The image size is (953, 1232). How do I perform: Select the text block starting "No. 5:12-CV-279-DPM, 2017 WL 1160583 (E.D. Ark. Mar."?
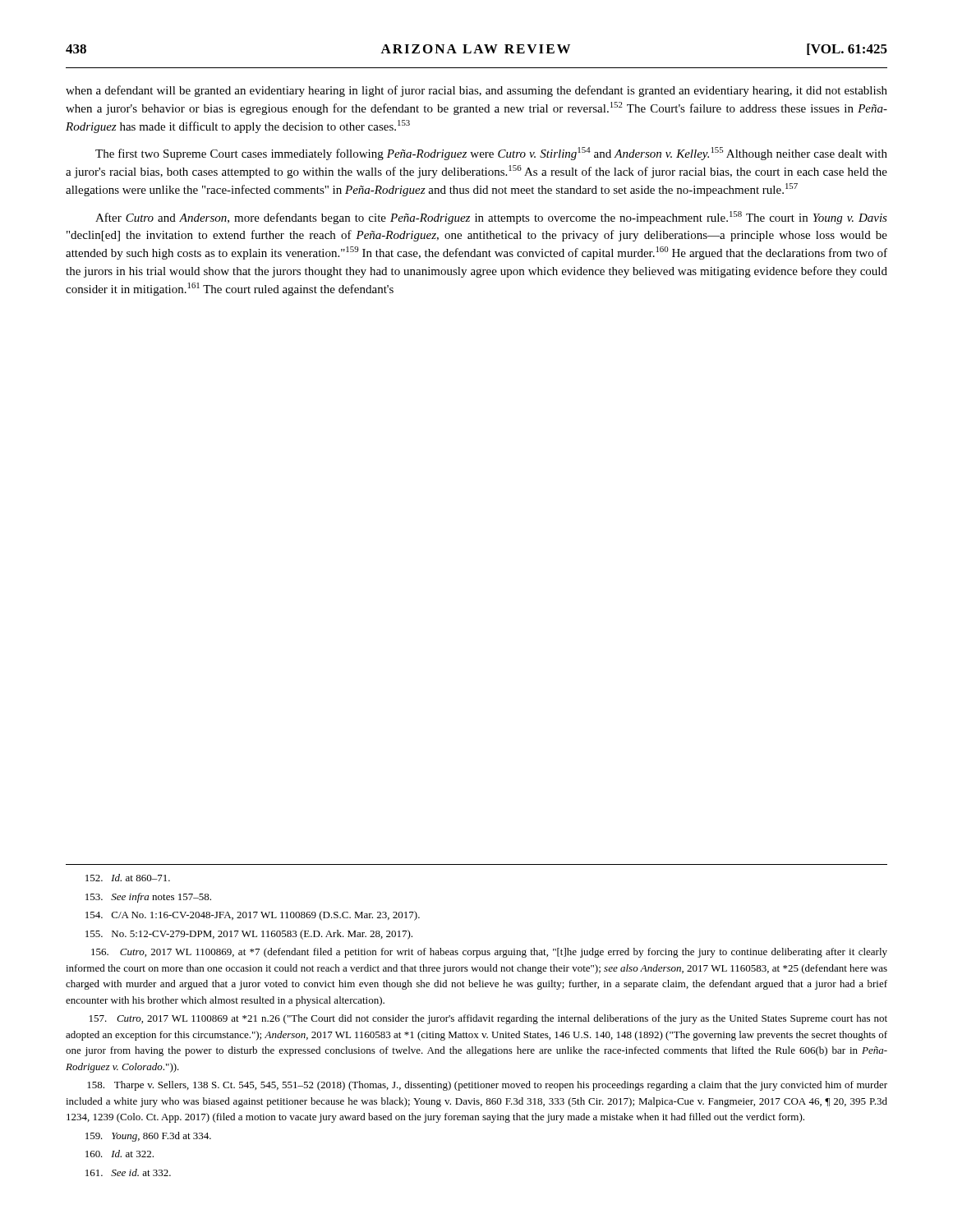tap(239, 933)
